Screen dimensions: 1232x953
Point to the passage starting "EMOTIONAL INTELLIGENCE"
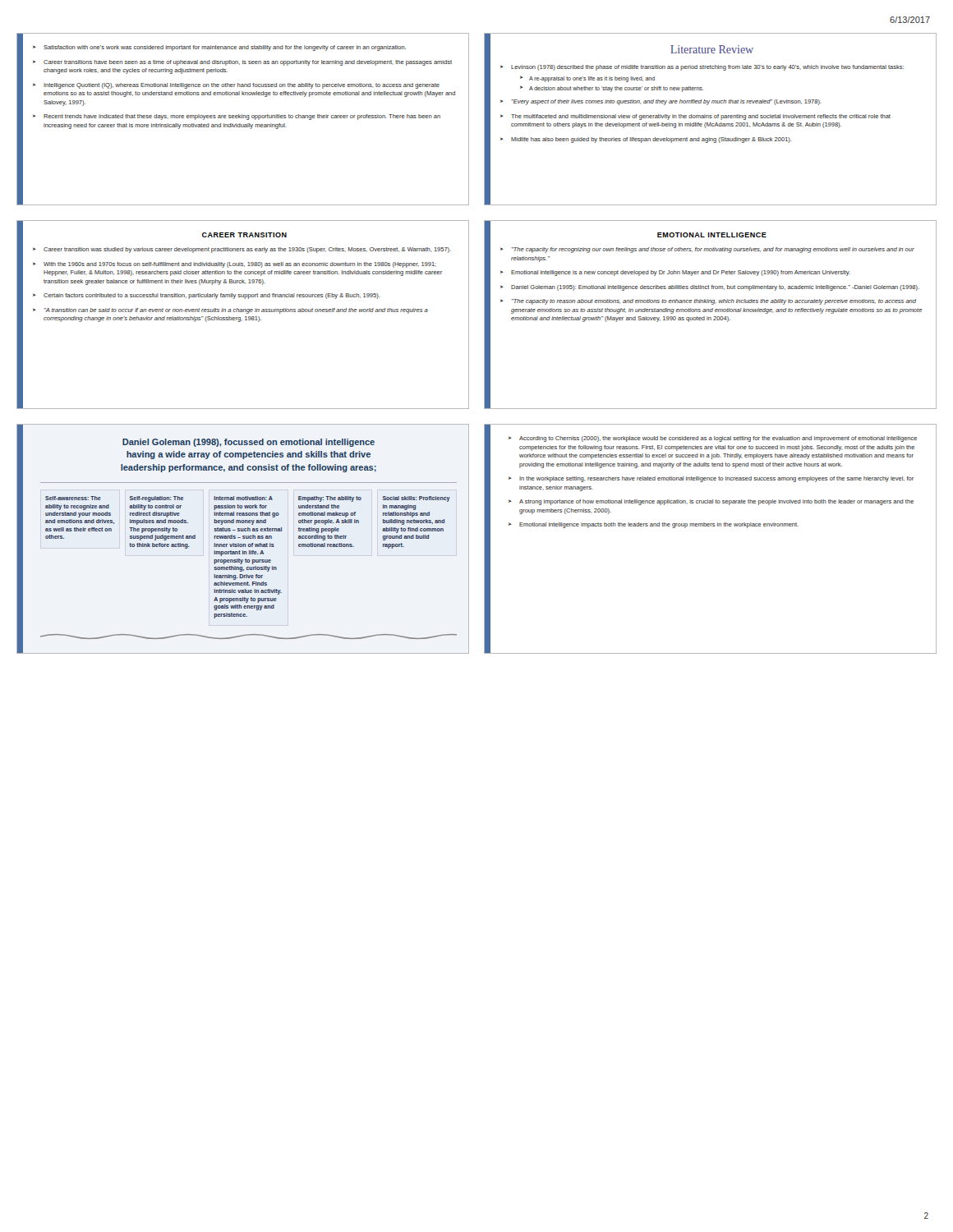click(712, 235)
